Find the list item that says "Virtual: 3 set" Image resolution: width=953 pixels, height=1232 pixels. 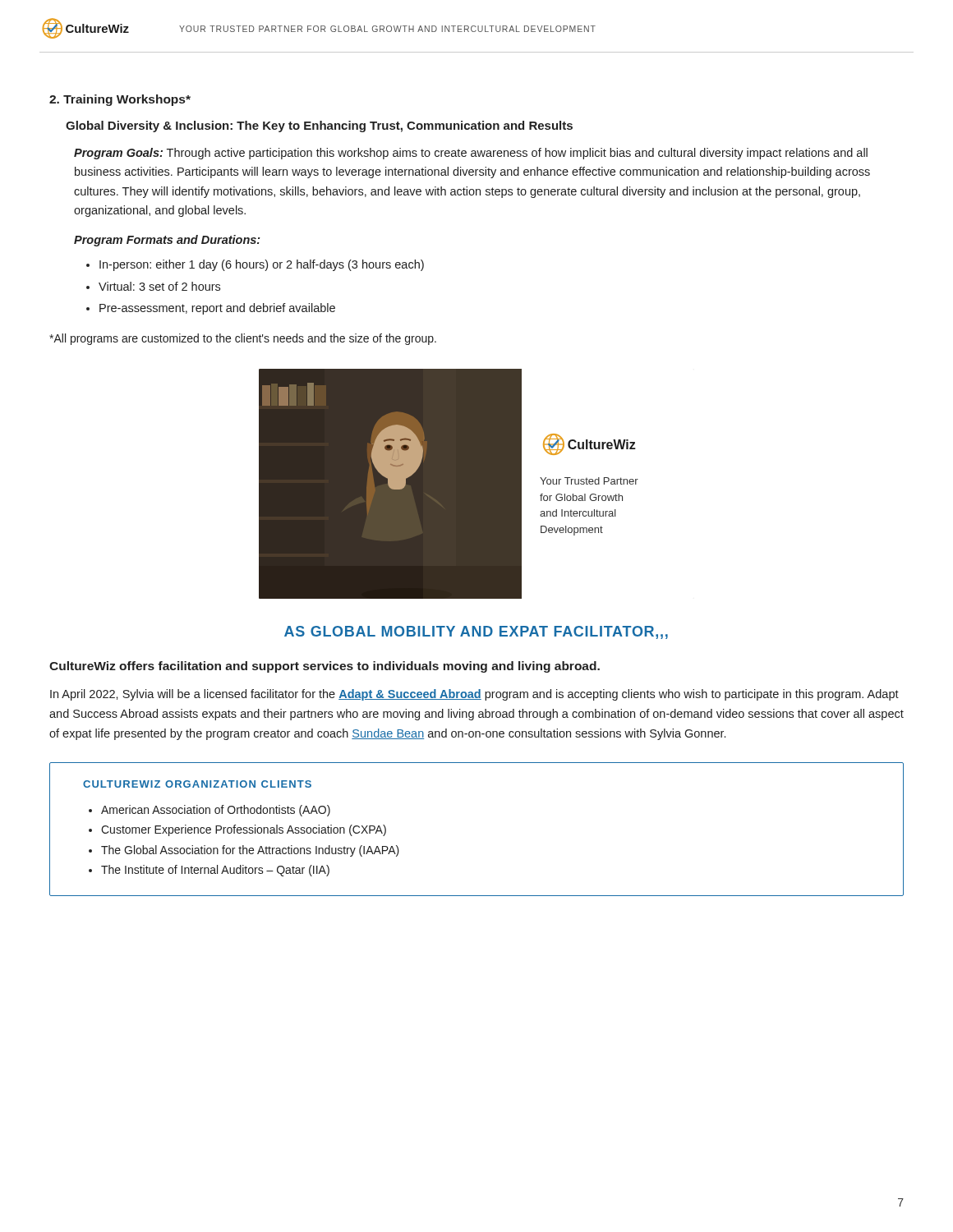tap(160, 286)
